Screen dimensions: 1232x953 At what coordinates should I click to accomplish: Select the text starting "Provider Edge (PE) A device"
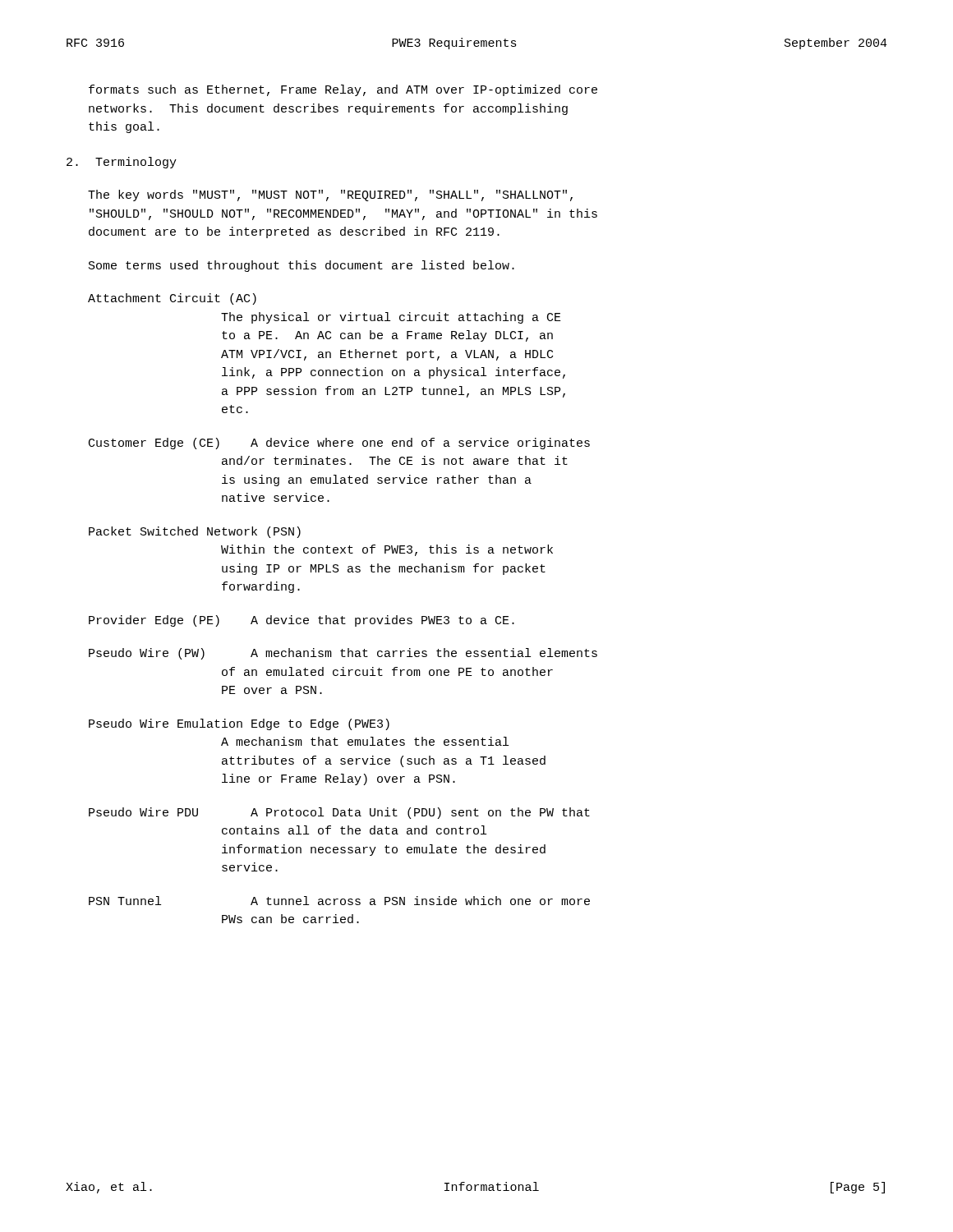291,621
